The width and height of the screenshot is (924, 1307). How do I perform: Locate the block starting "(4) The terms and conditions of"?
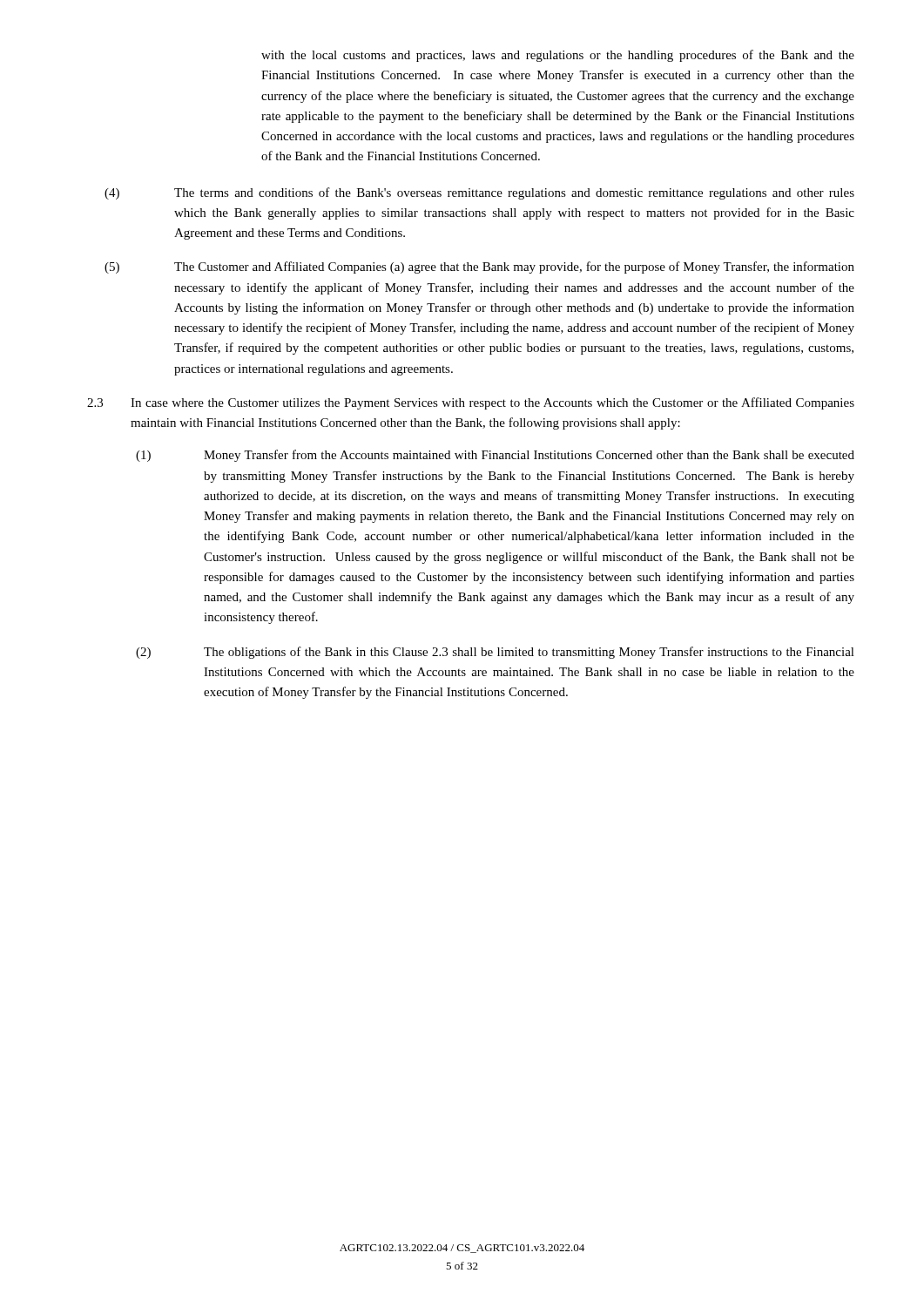(x=471, y=213)
